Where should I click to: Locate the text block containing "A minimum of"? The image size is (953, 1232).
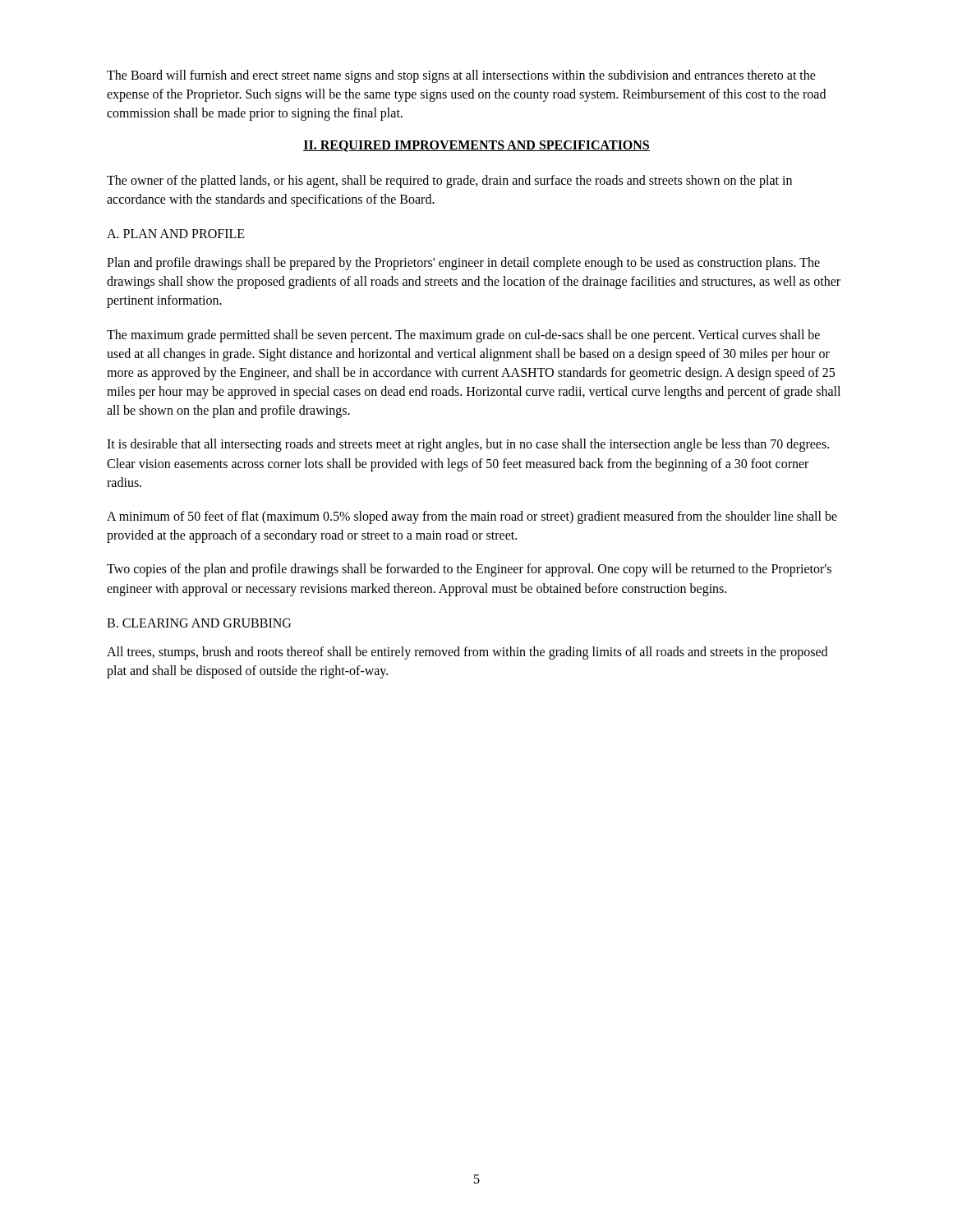point(472,526)
